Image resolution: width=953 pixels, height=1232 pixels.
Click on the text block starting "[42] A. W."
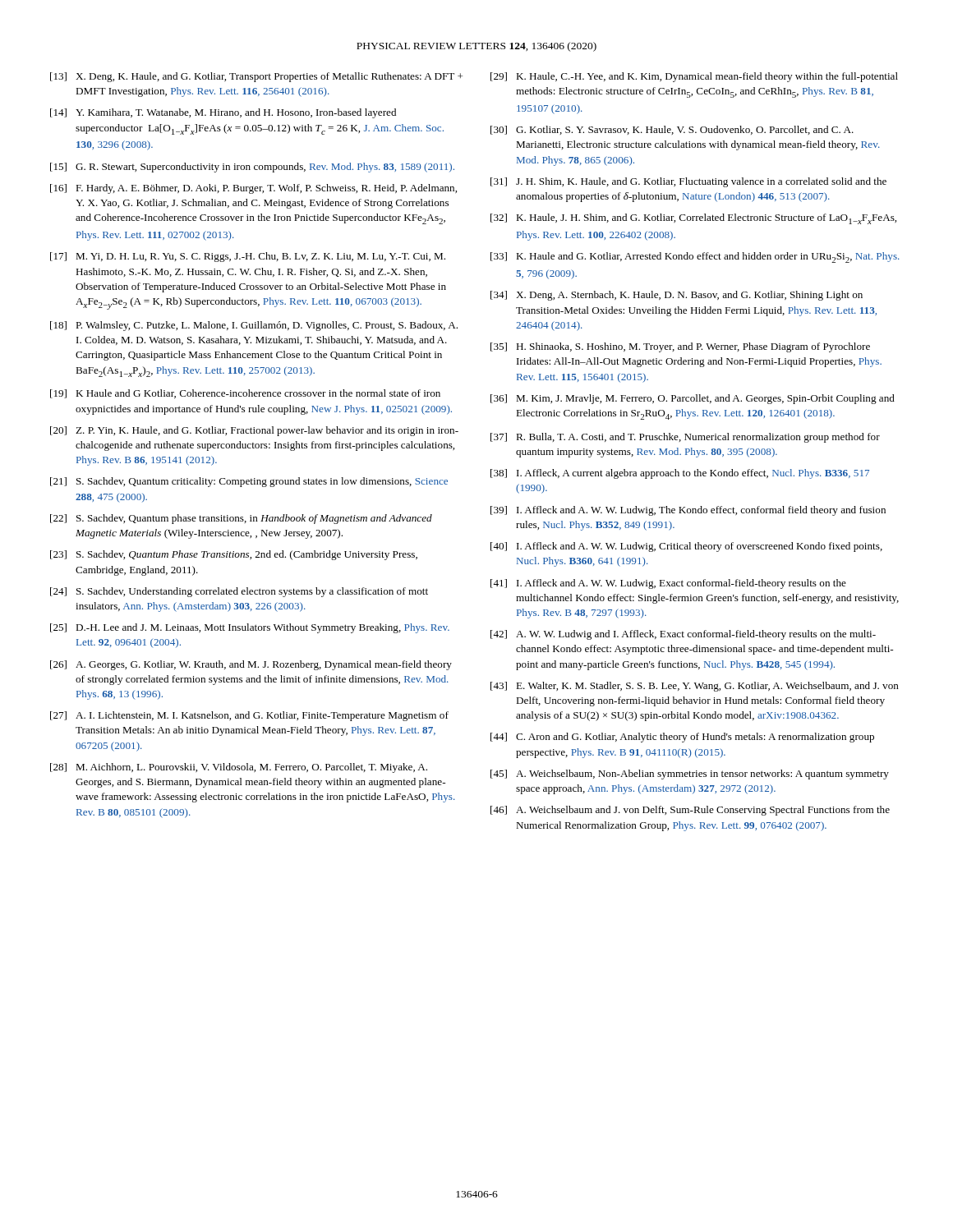697,649
